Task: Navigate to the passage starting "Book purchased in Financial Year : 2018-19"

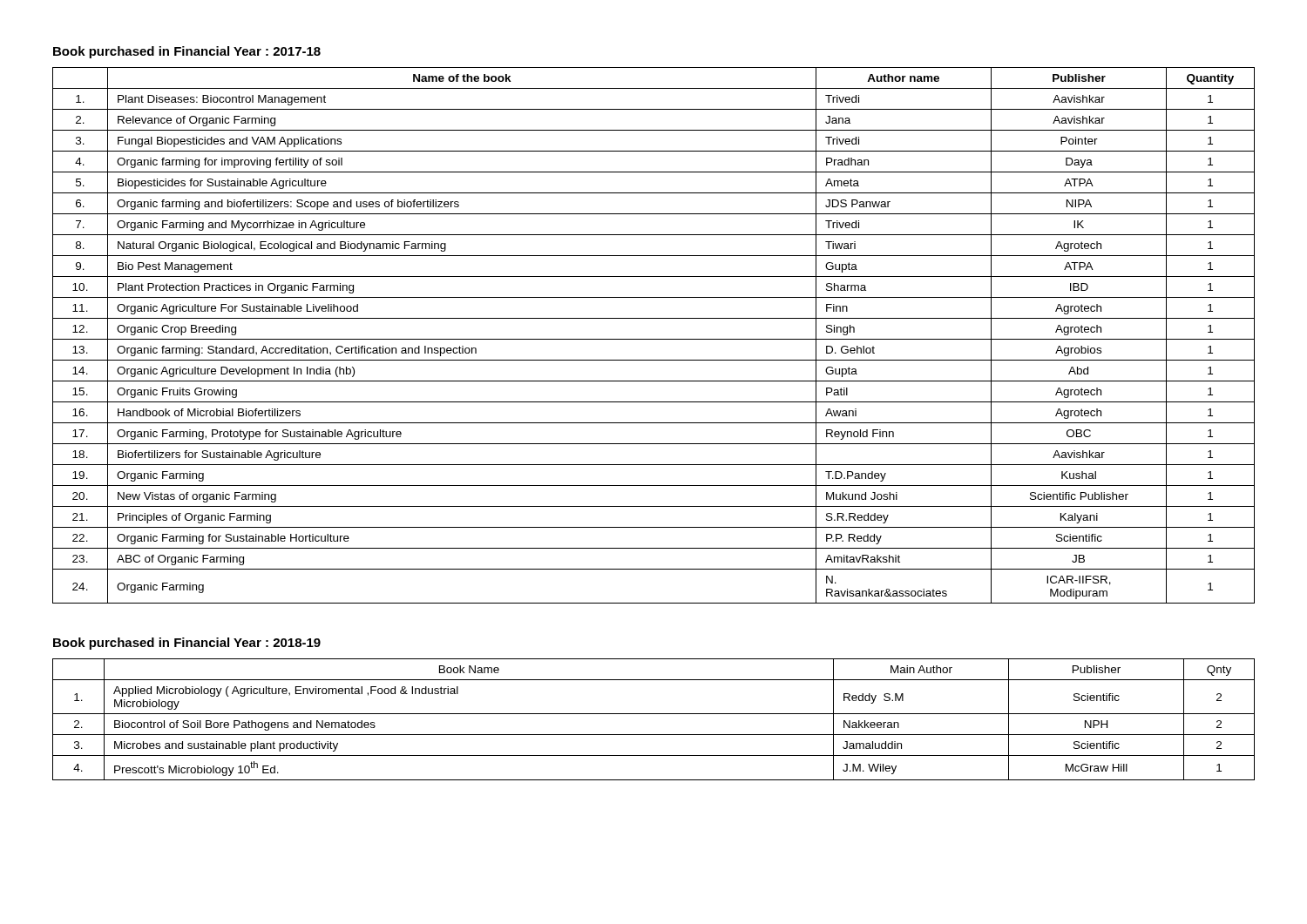Action: point(187,642)
